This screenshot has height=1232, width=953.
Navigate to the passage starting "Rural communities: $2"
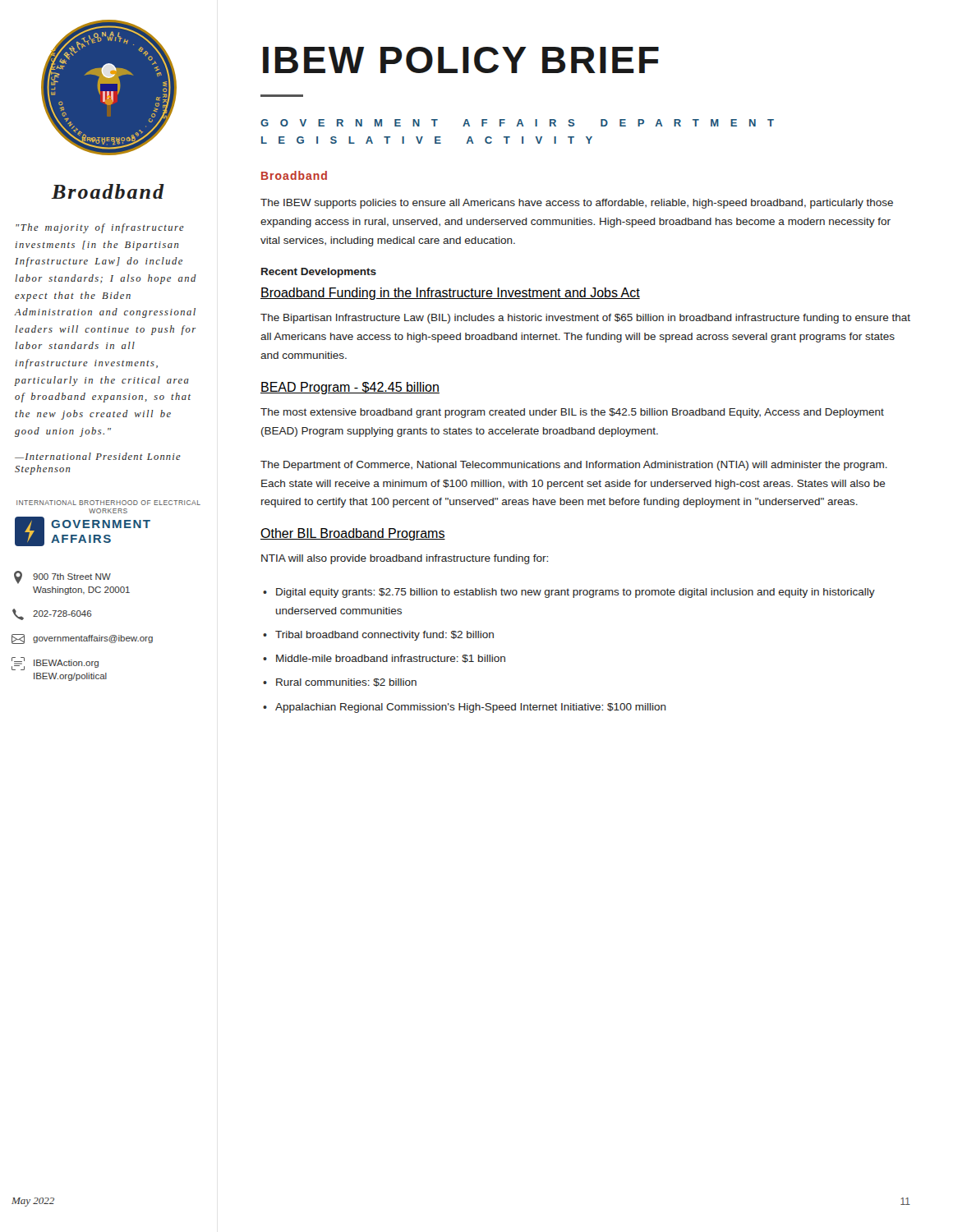(346, 682)
